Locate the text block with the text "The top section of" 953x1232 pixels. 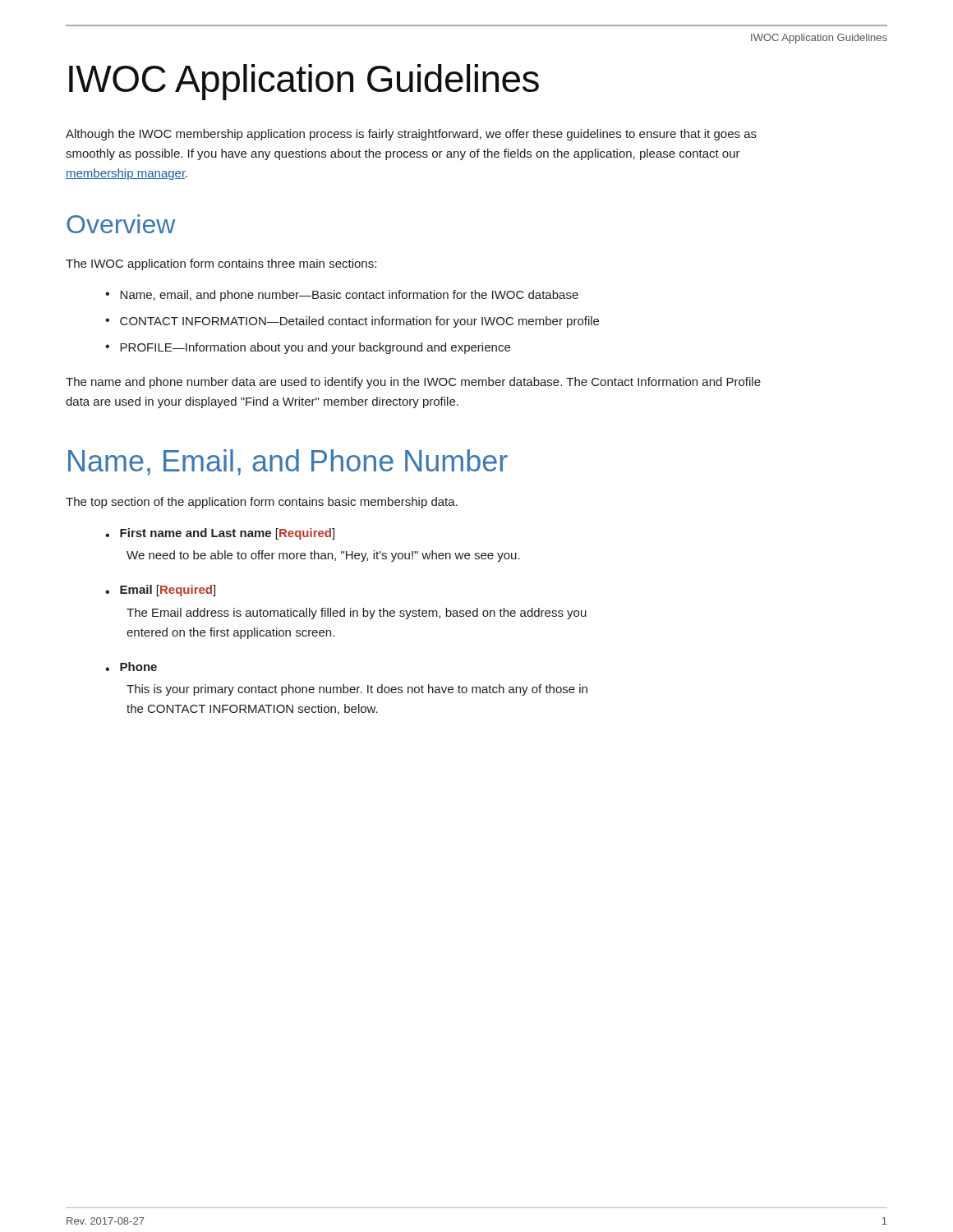(262, 501)
